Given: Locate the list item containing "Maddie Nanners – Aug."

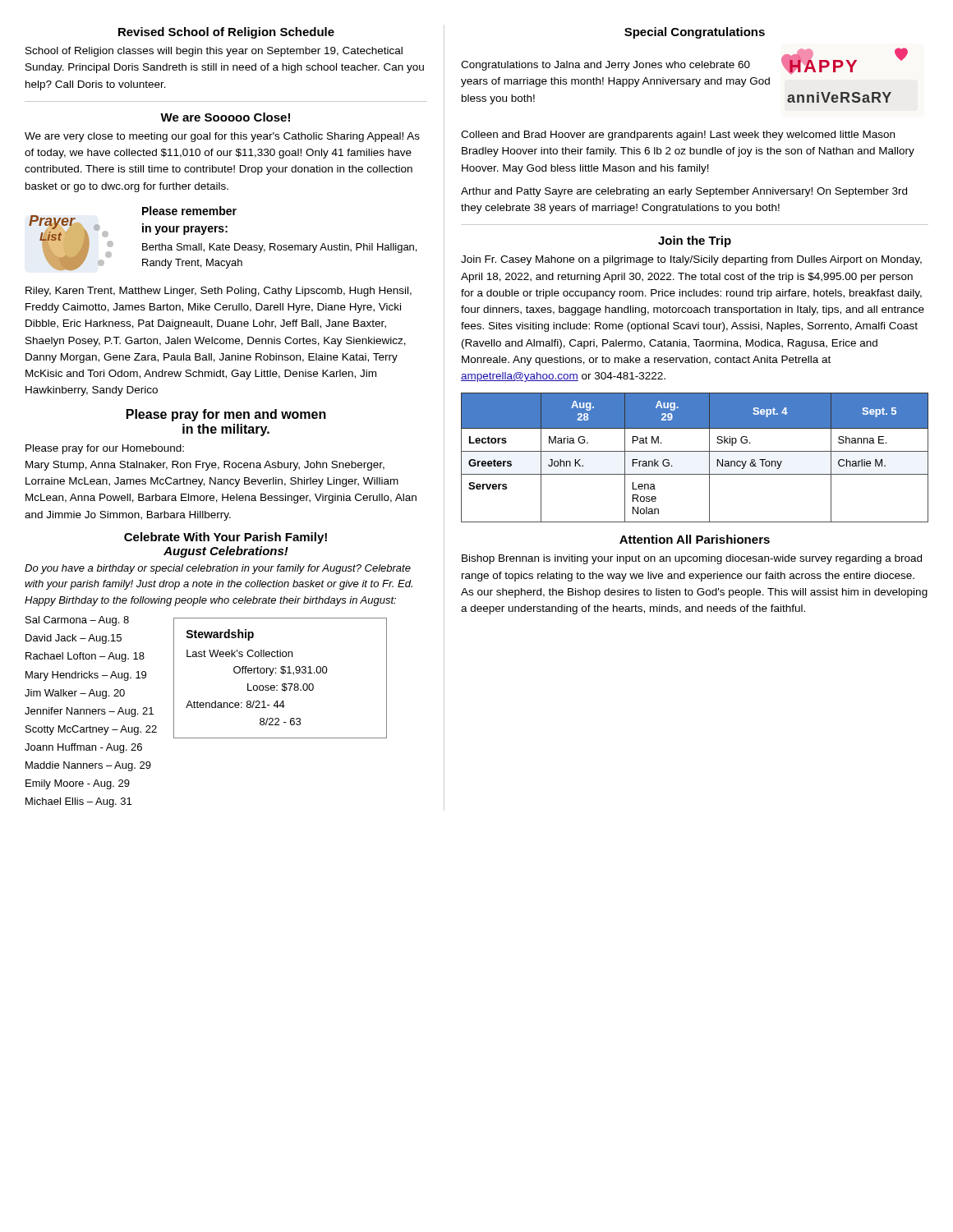Looking at the screenshot, I should pos(88,765).
